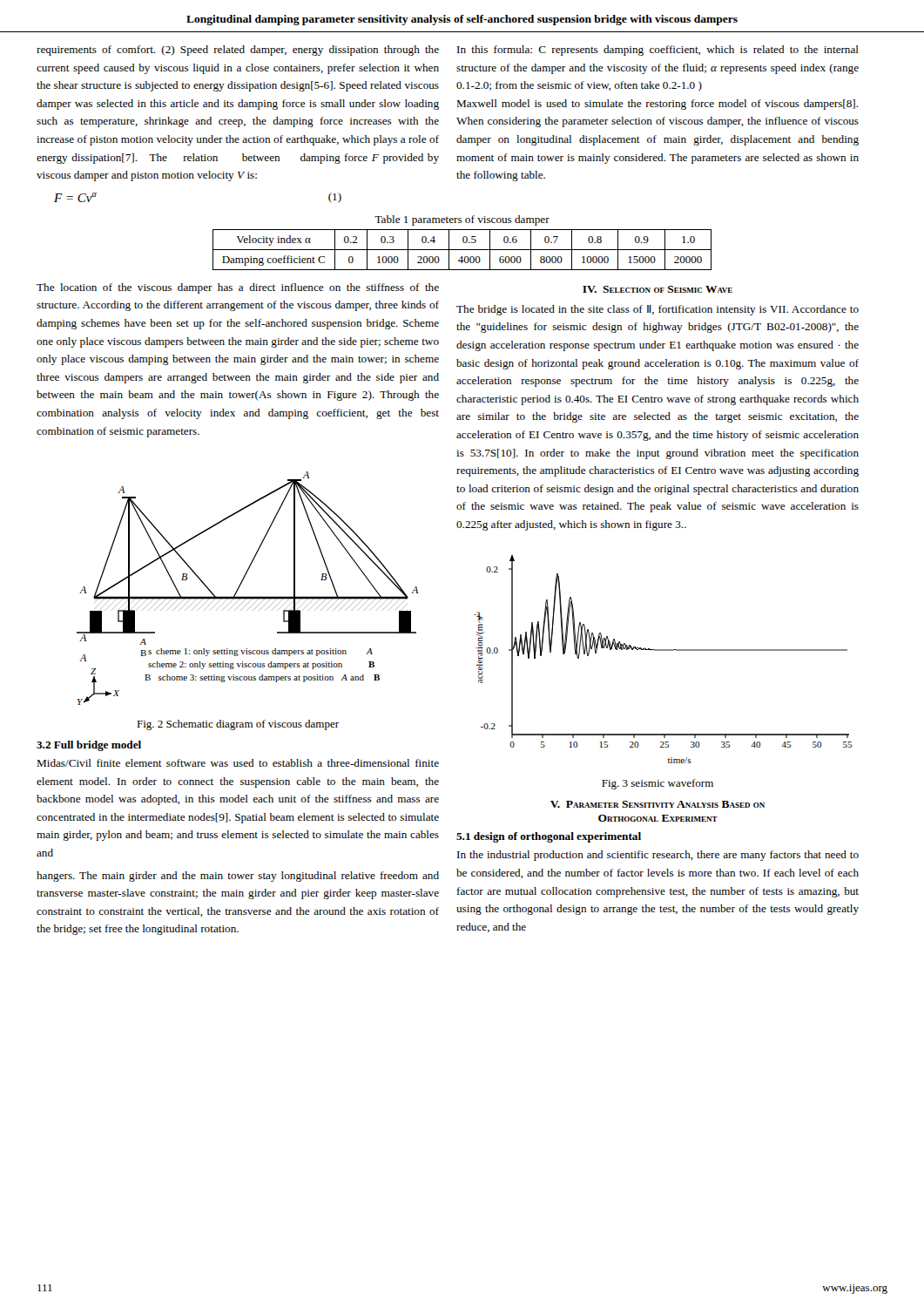Select the text block starting "Fig. 3 seismic waveform"
Screen dimensions: 1307x924
[x=658, y=783]
